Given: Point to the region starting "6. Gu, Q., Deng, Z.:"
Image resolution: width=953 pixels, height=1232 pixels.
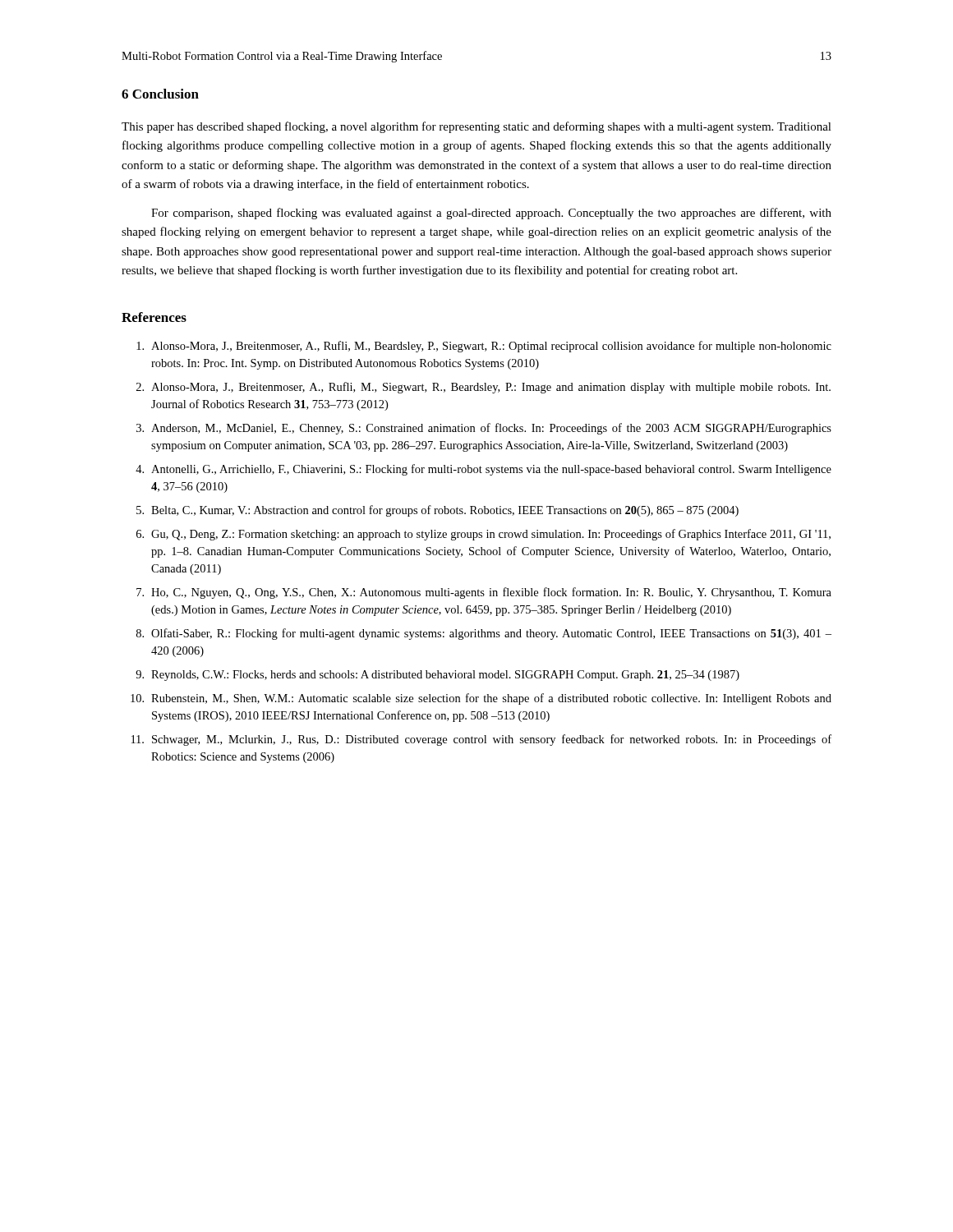Looking at the screenshot, I should [476, 552].
